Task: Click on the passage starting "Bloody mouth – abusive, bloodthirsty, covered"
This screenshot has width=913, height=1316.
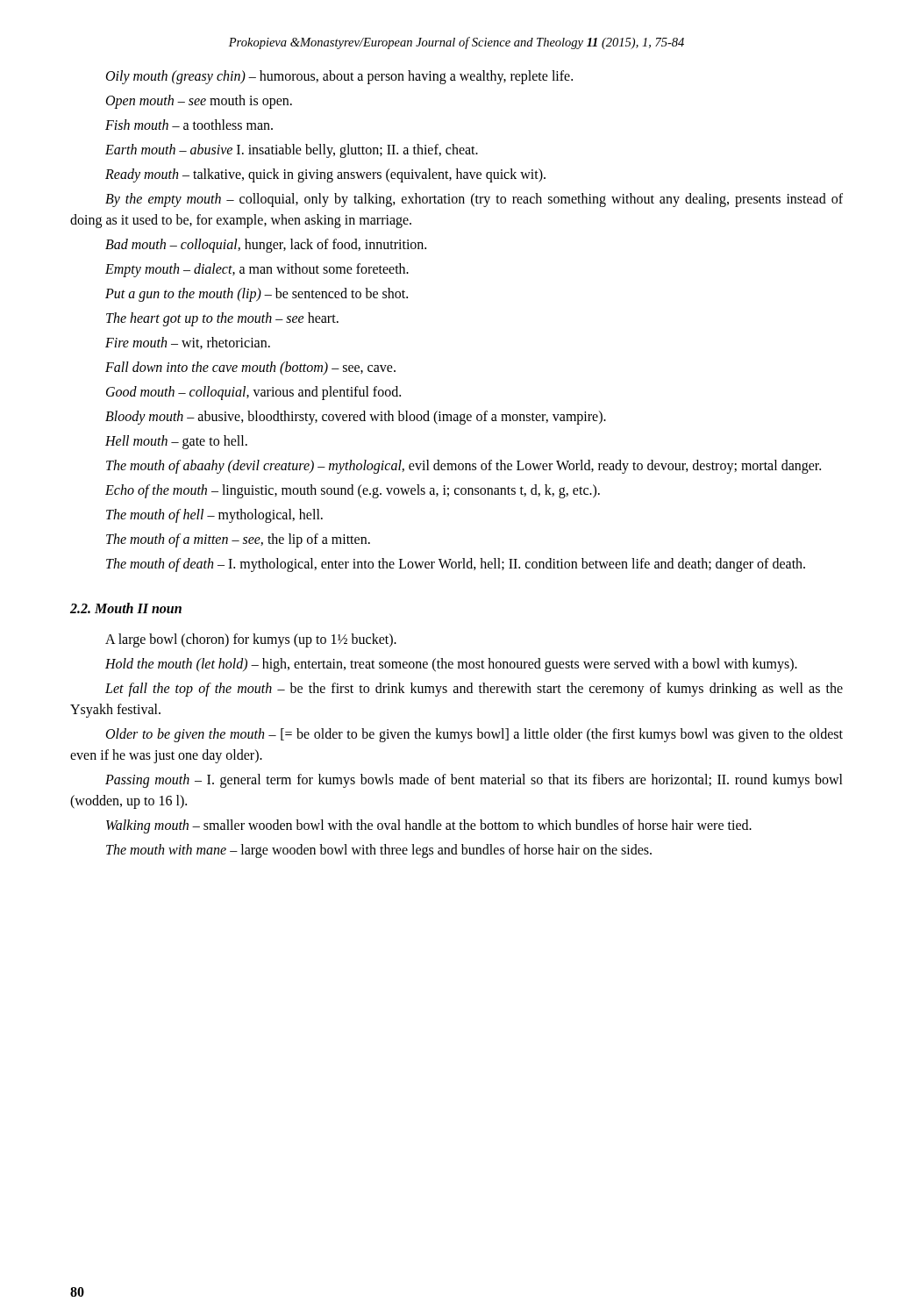Action: pyautogui.click(x=356, y=416)
